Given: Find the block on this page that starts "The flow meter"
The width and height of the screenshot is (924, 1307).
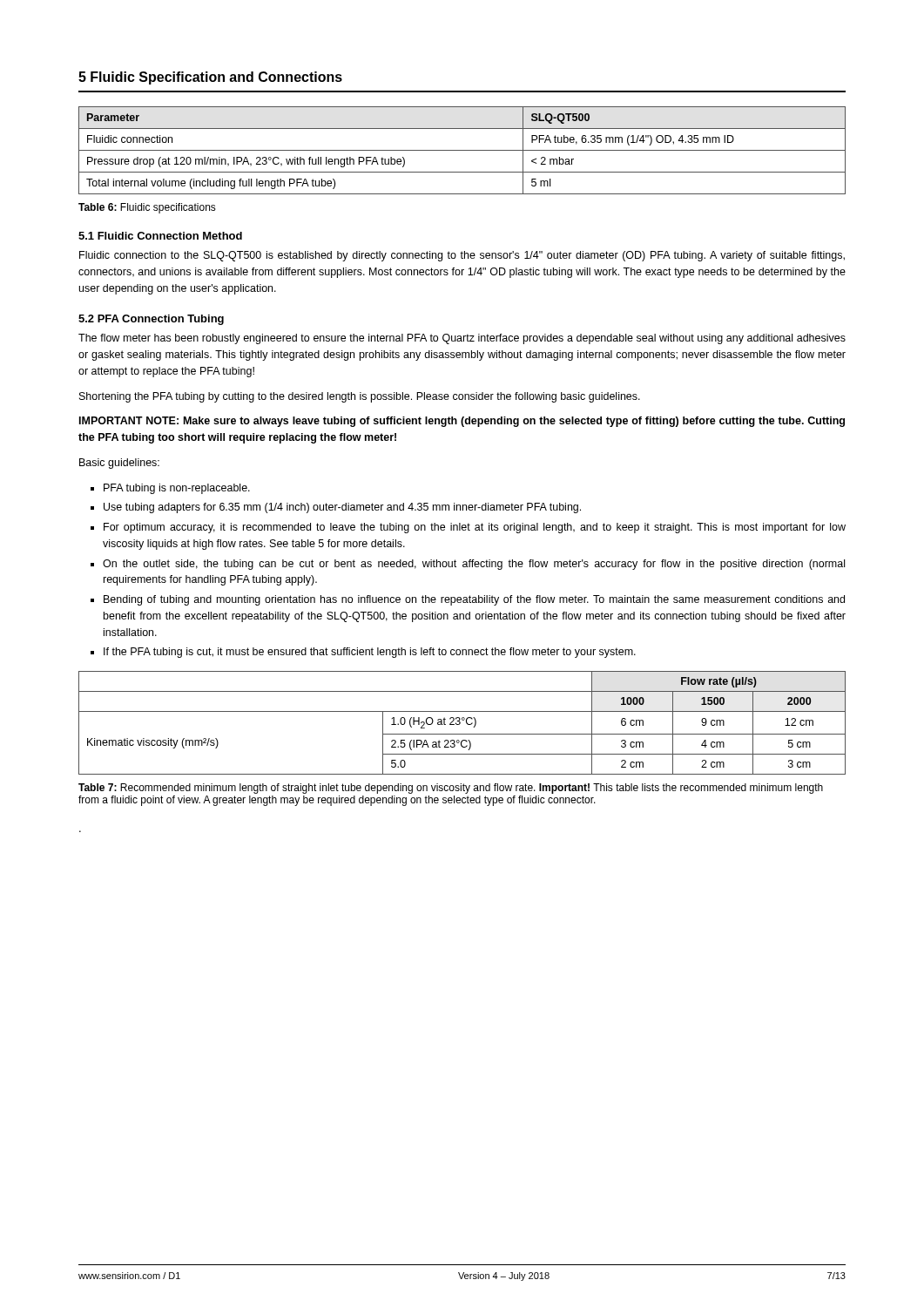Looking at the screenshot, I should pos(462,355).
